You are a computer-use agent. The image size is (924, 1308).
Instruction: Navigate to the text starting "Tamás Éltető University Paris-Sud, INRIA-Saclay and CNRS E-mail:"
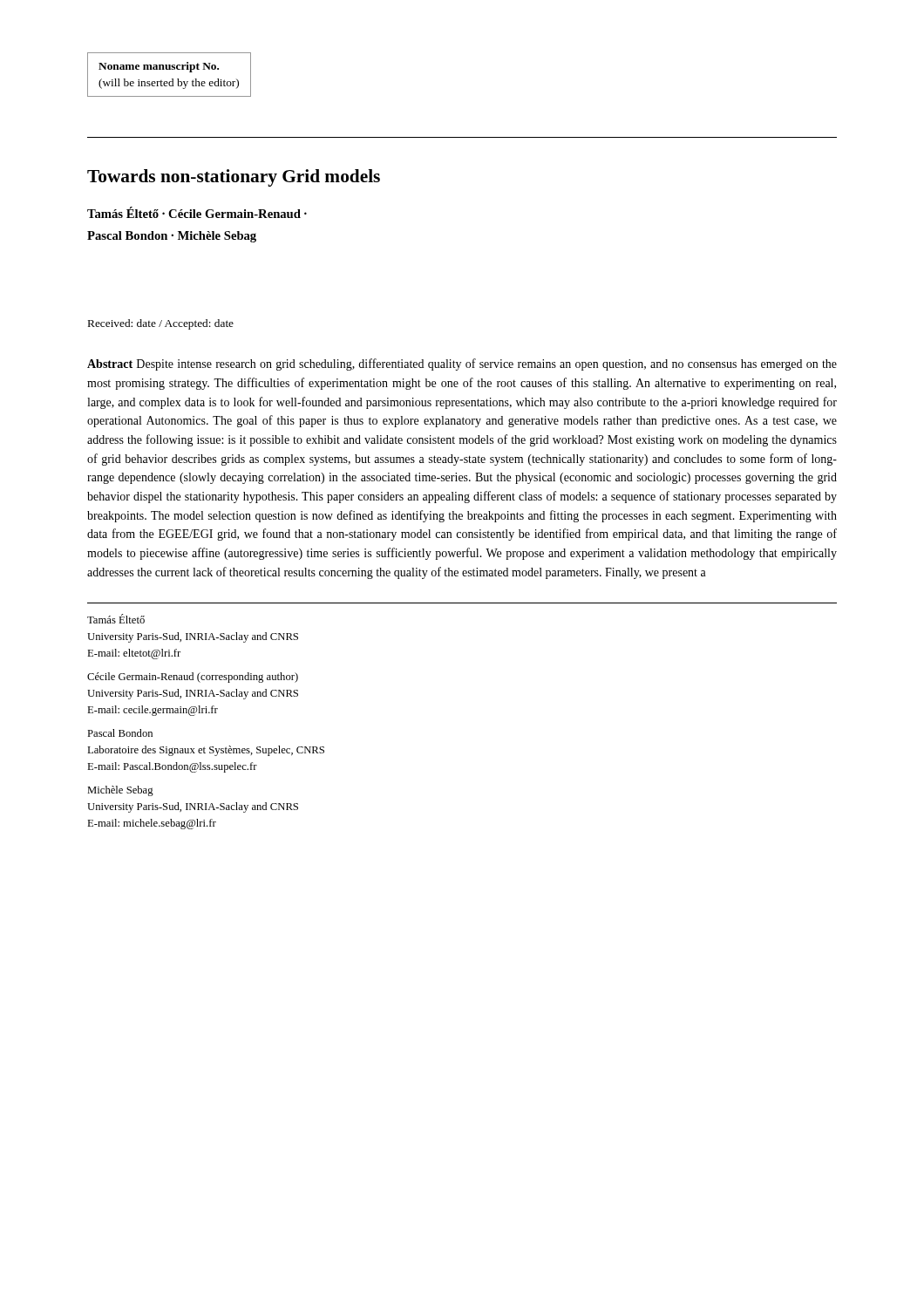pyautogui.click(x=116, y=619)
